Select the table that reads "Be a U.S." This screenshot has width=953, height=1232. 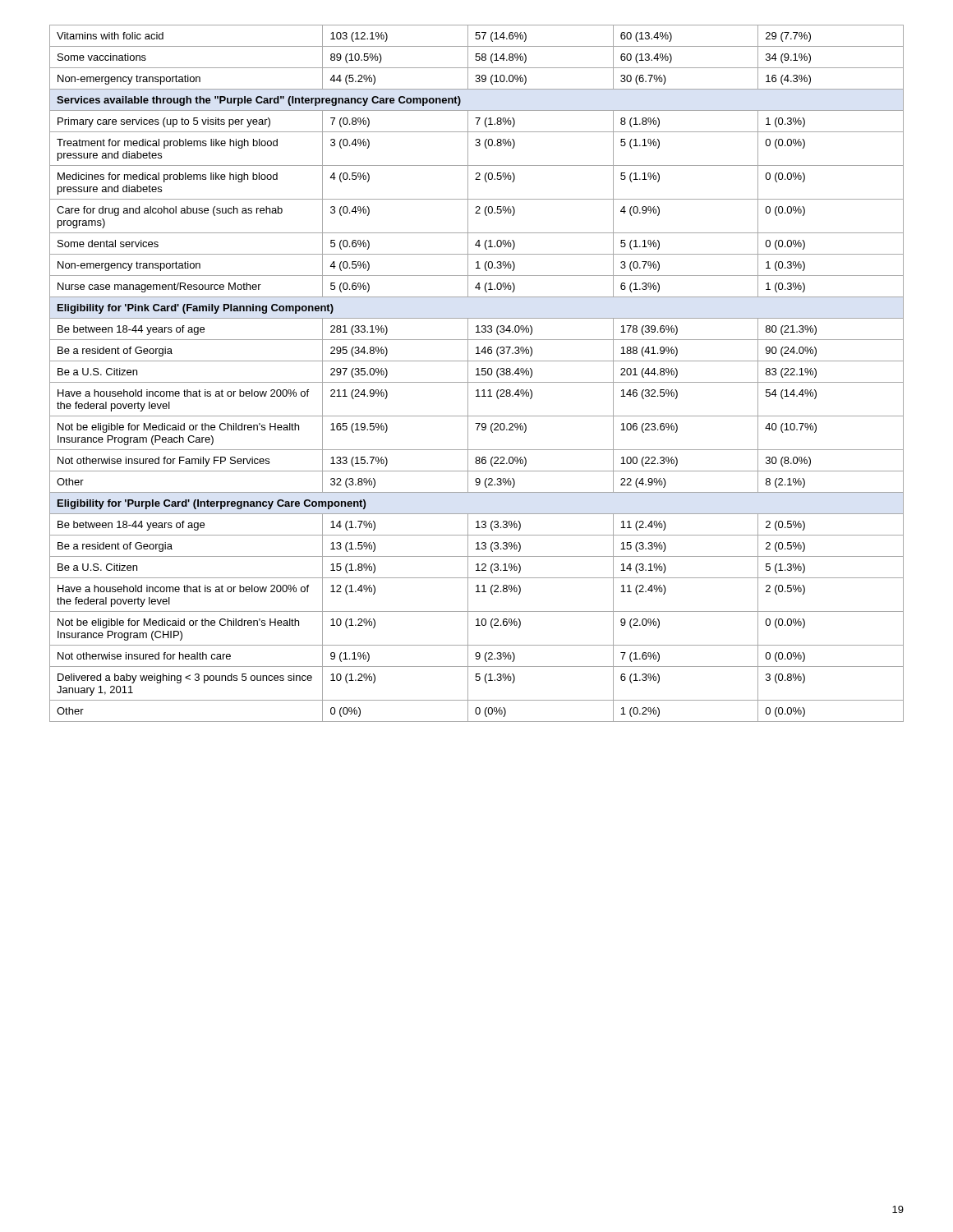tap(476, 373)
